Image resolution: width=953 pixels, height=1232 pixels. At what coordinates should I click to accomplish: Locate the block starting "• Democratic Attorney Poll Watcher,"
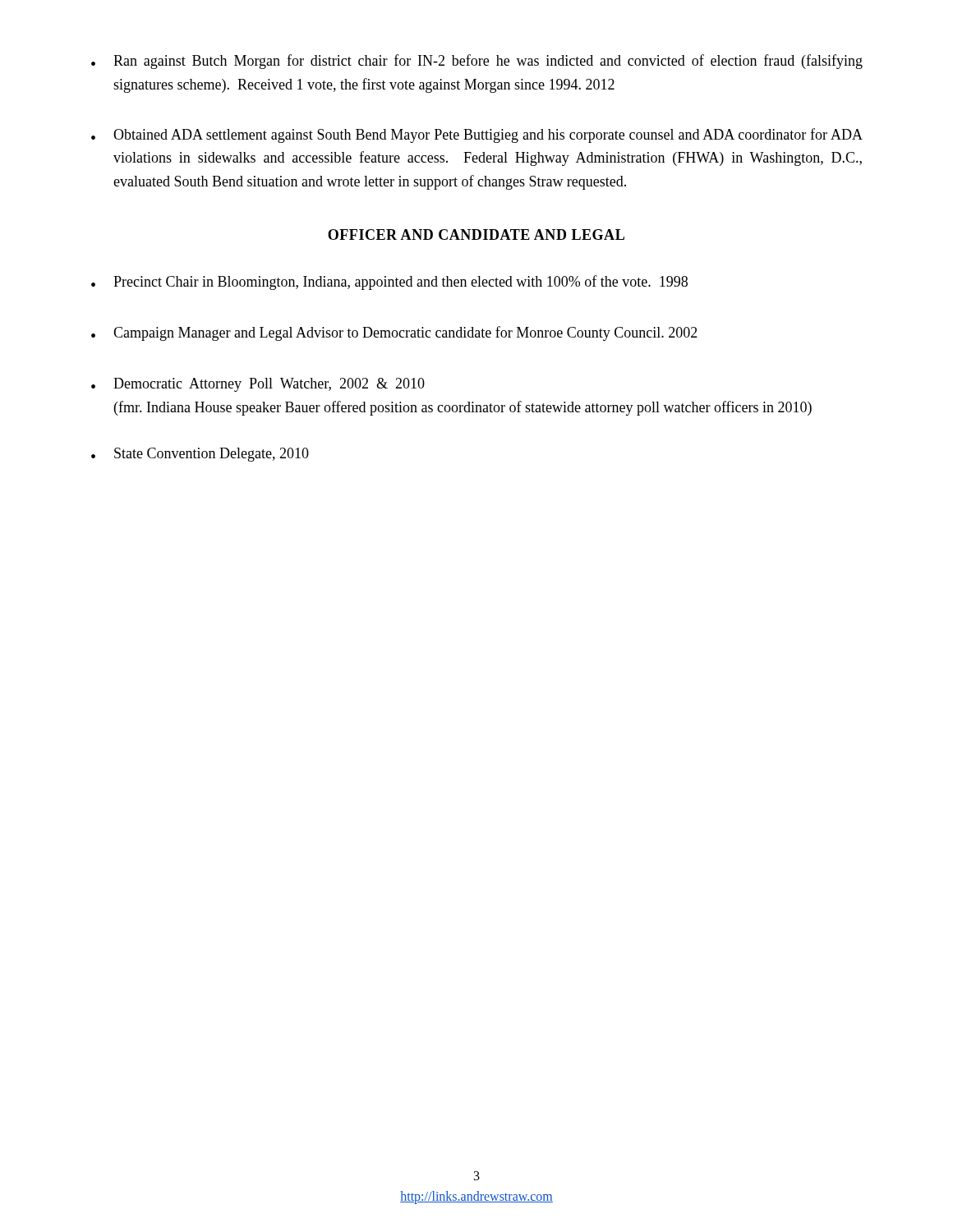pos(476,396)
